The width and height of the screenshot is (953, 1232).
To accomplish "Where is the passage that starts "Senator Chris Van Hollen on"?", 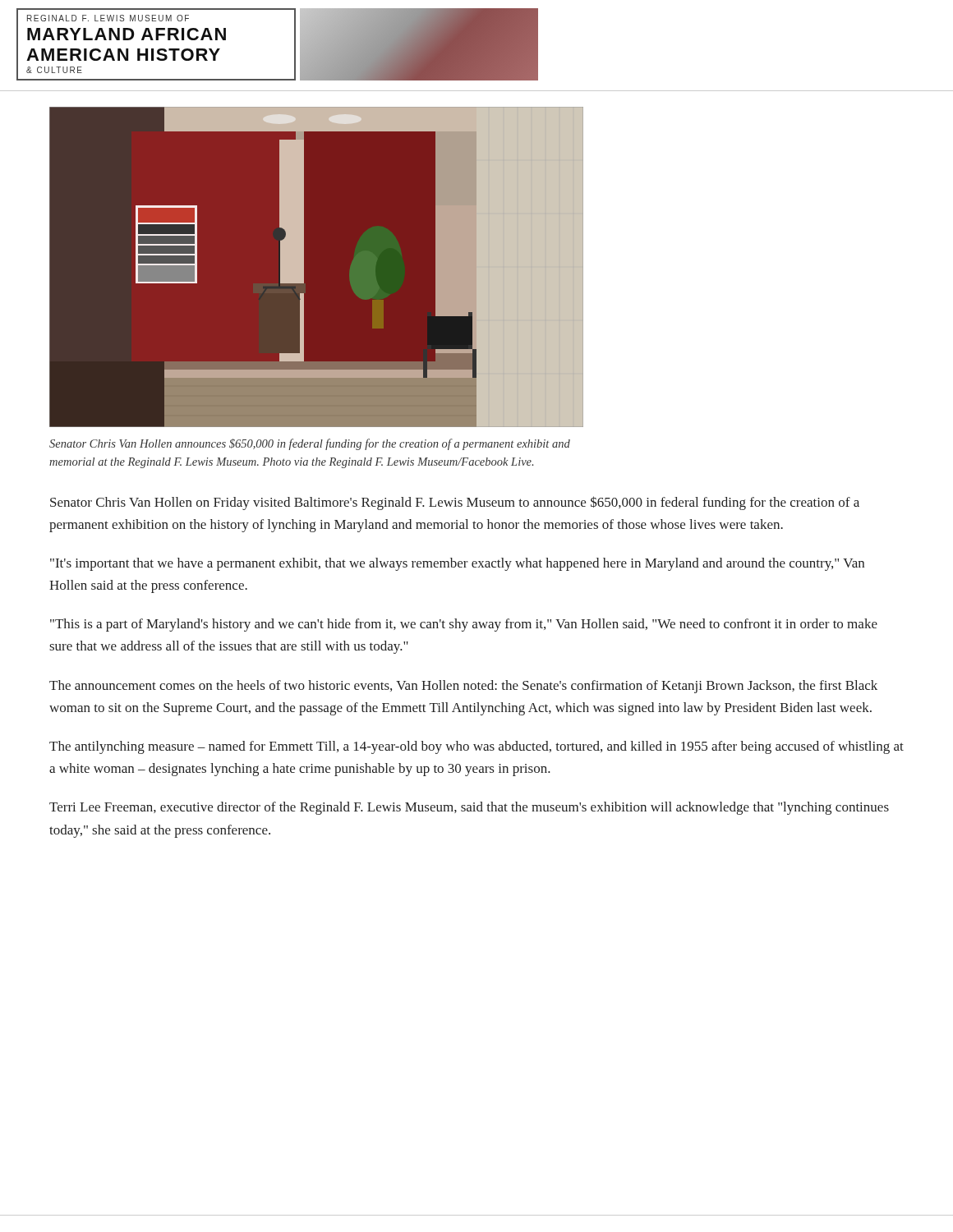I will [x=454, y=513].
